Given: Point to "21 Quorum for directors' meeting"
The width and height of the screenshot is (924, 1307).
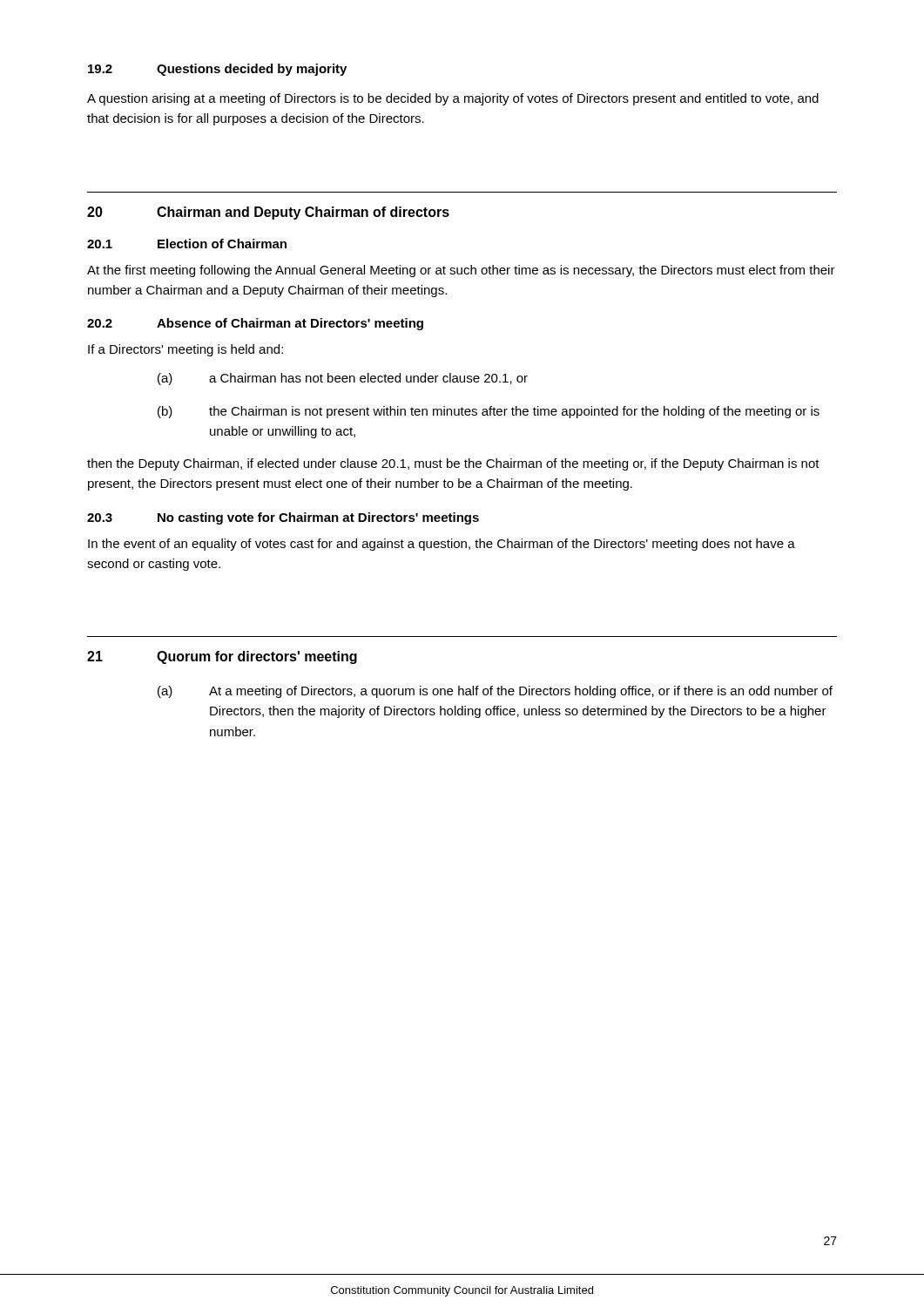Looking at the screenshot, I should point(222,657).
